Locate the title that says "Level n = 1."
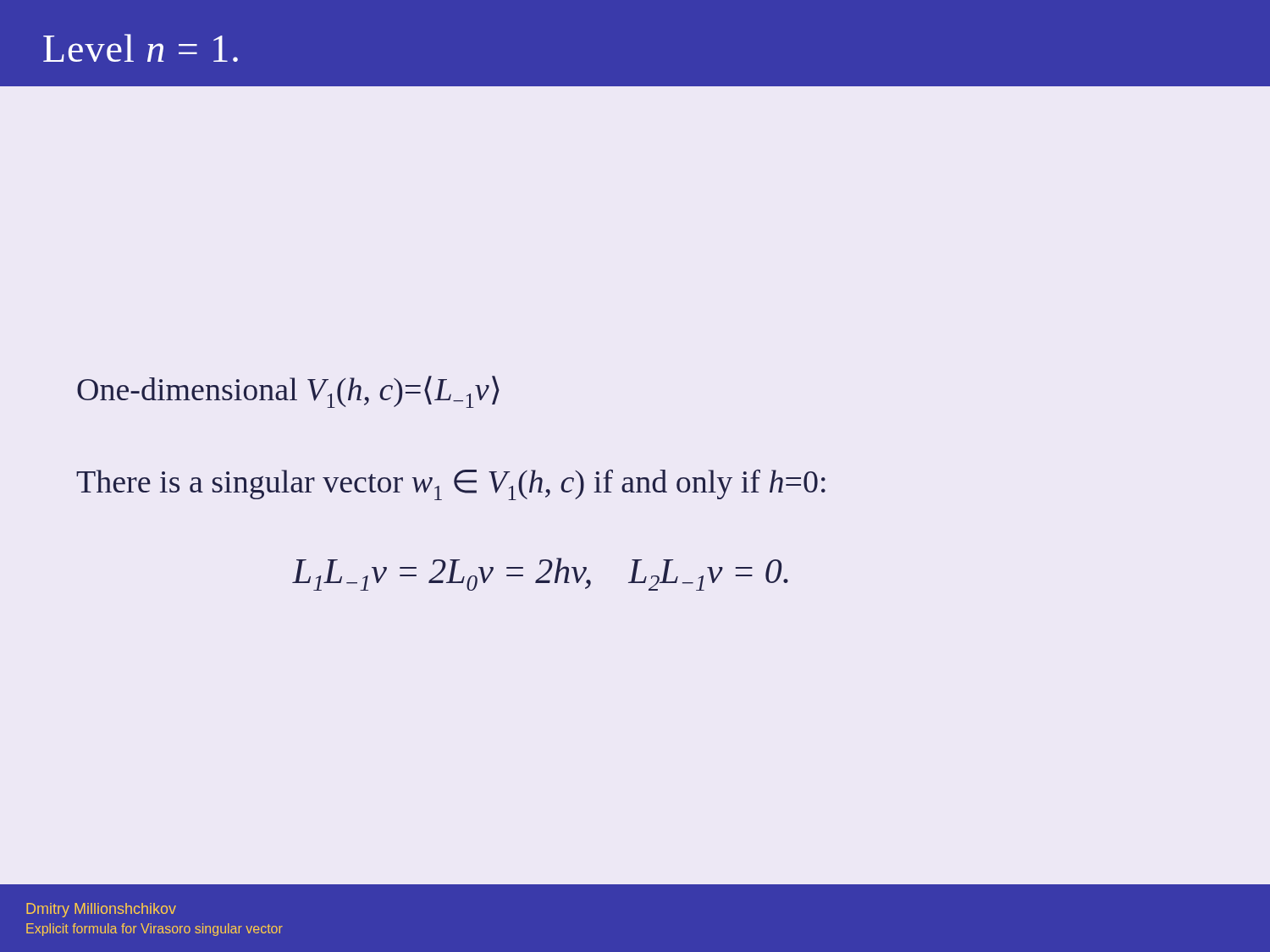Viewport: 1270px width, 952px height. click(x=142, y=48)
